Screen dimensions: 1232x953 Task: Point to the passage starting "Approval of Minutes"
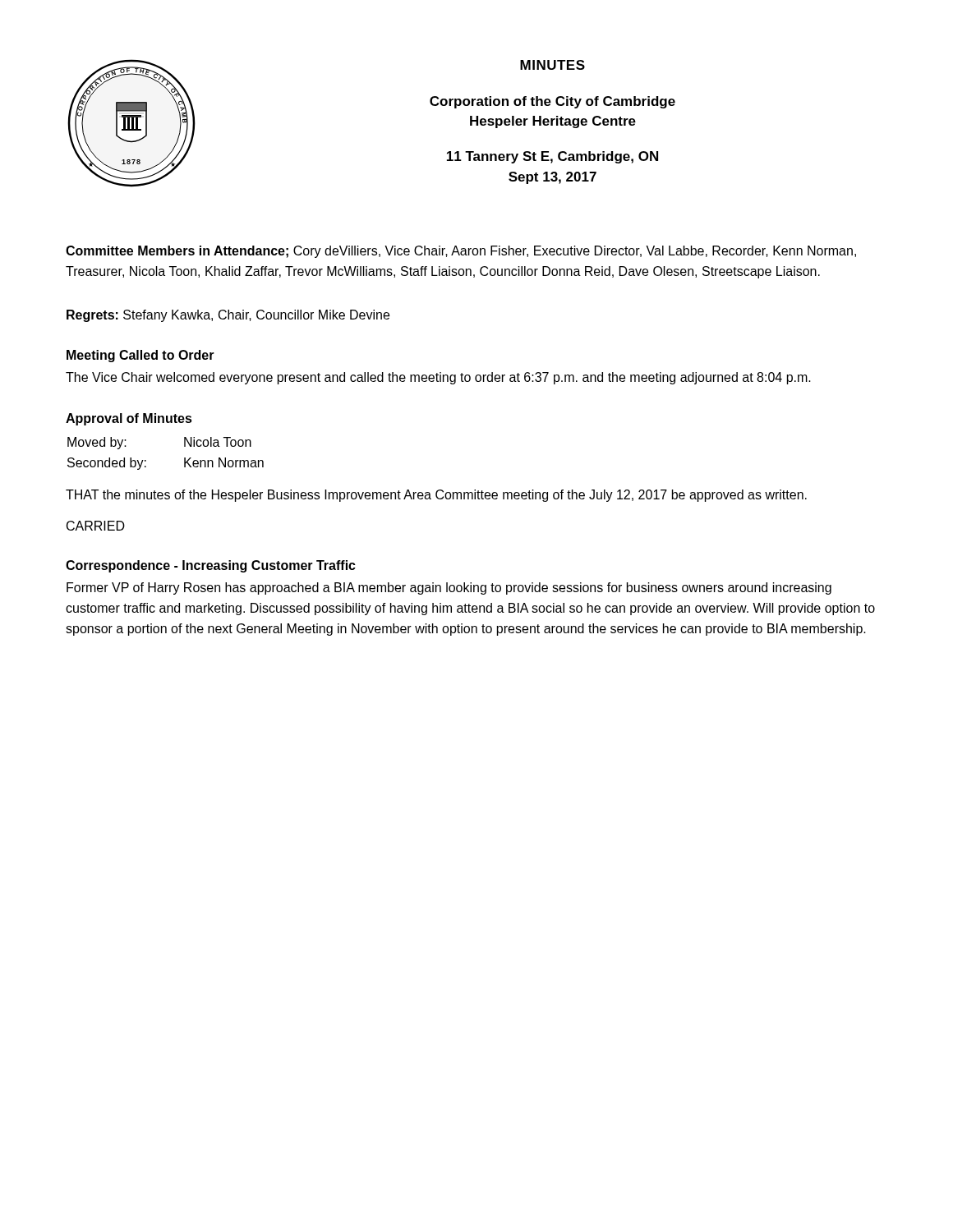click(129, 419)
